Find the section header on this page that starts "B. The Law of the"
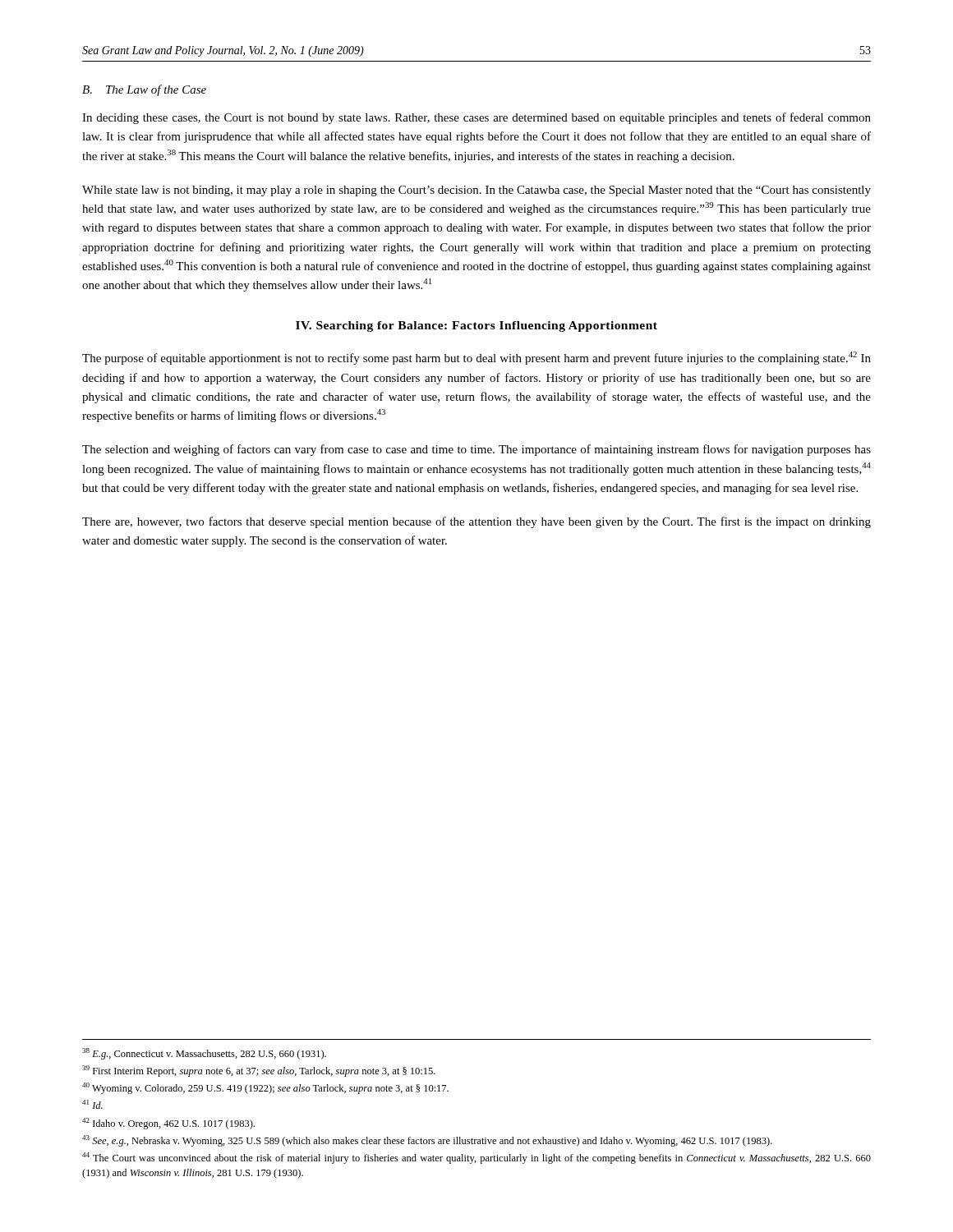Image resolution: width=953 pixels, height=1232 pixels. 144,90
